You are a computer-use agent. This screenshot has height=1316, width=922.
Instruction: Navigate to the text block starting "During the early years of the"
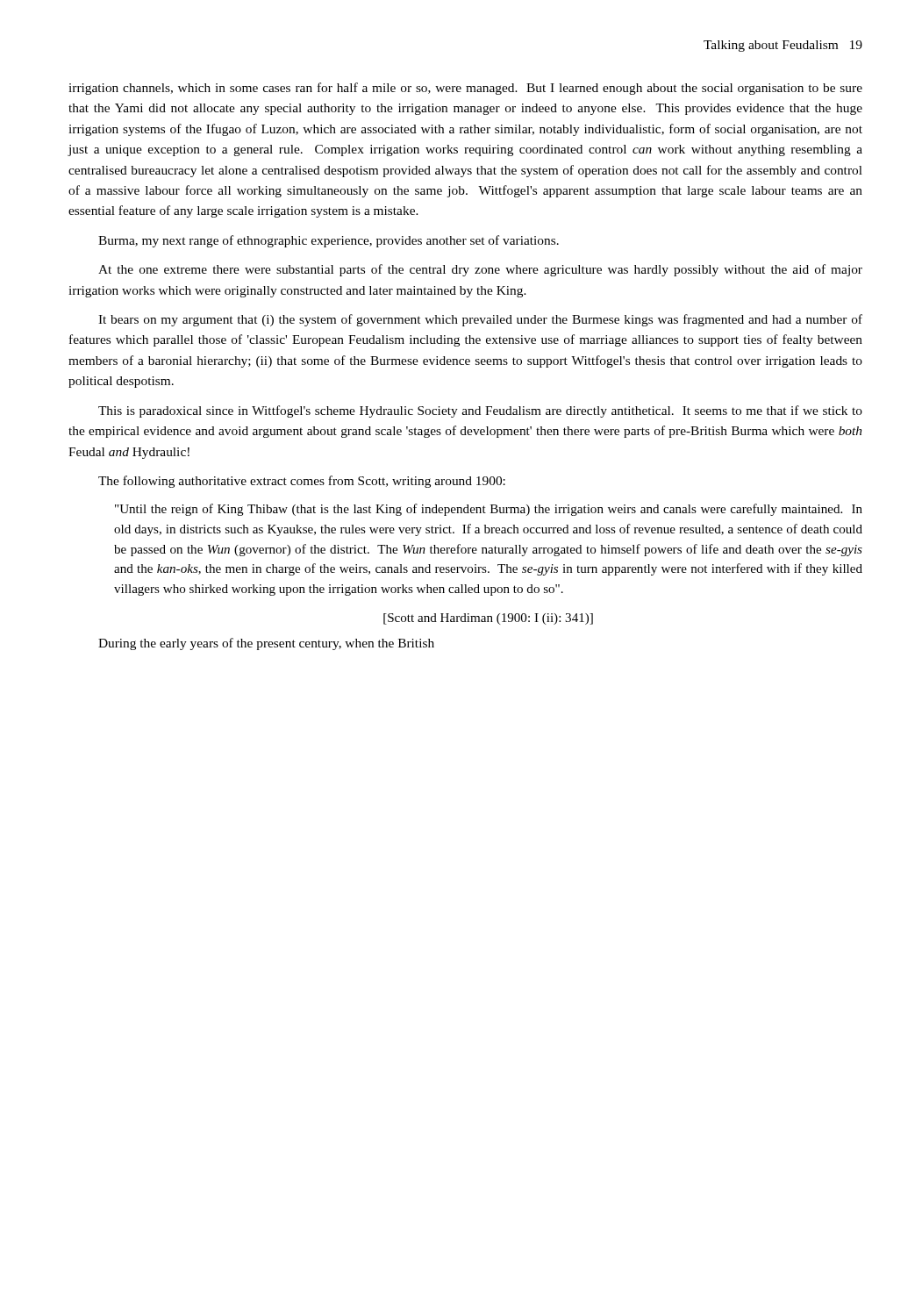(266, 644)
